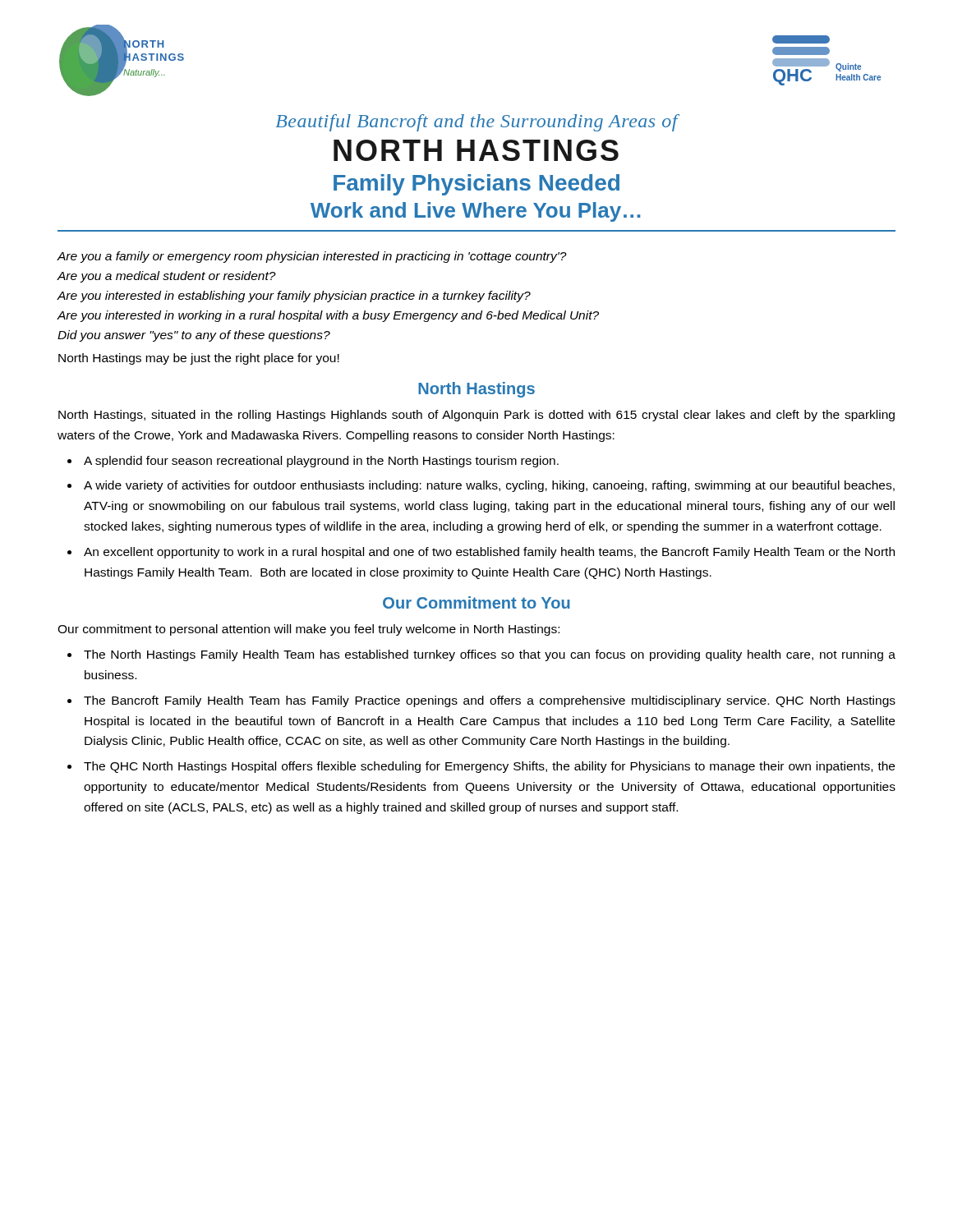953x1232 pixels.
Task: Where is the passage that starts "The North Hastings Family"?
Action: pos(490,665)
